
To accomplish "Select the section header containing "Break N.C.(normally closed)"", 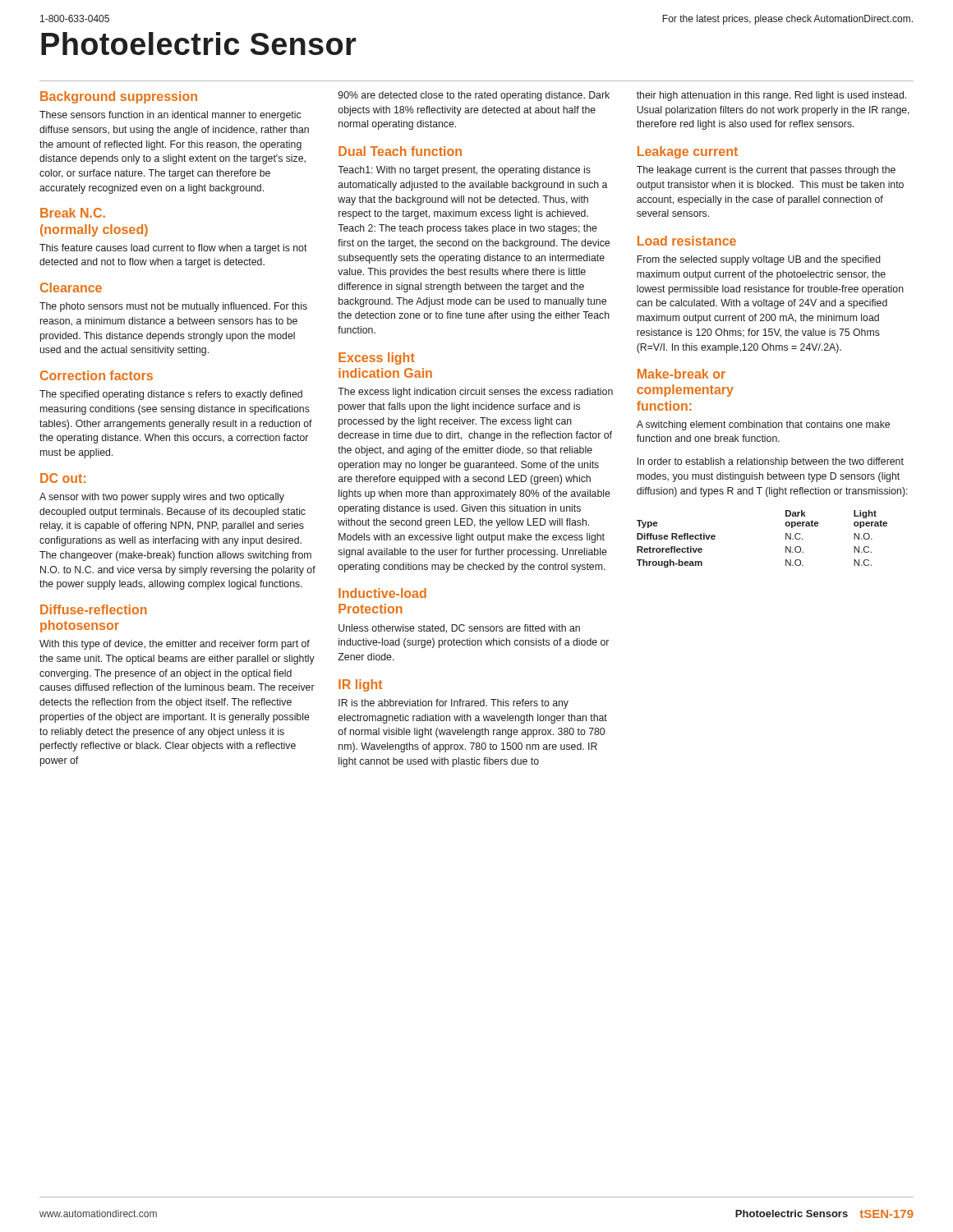I will tap(94, 221).
